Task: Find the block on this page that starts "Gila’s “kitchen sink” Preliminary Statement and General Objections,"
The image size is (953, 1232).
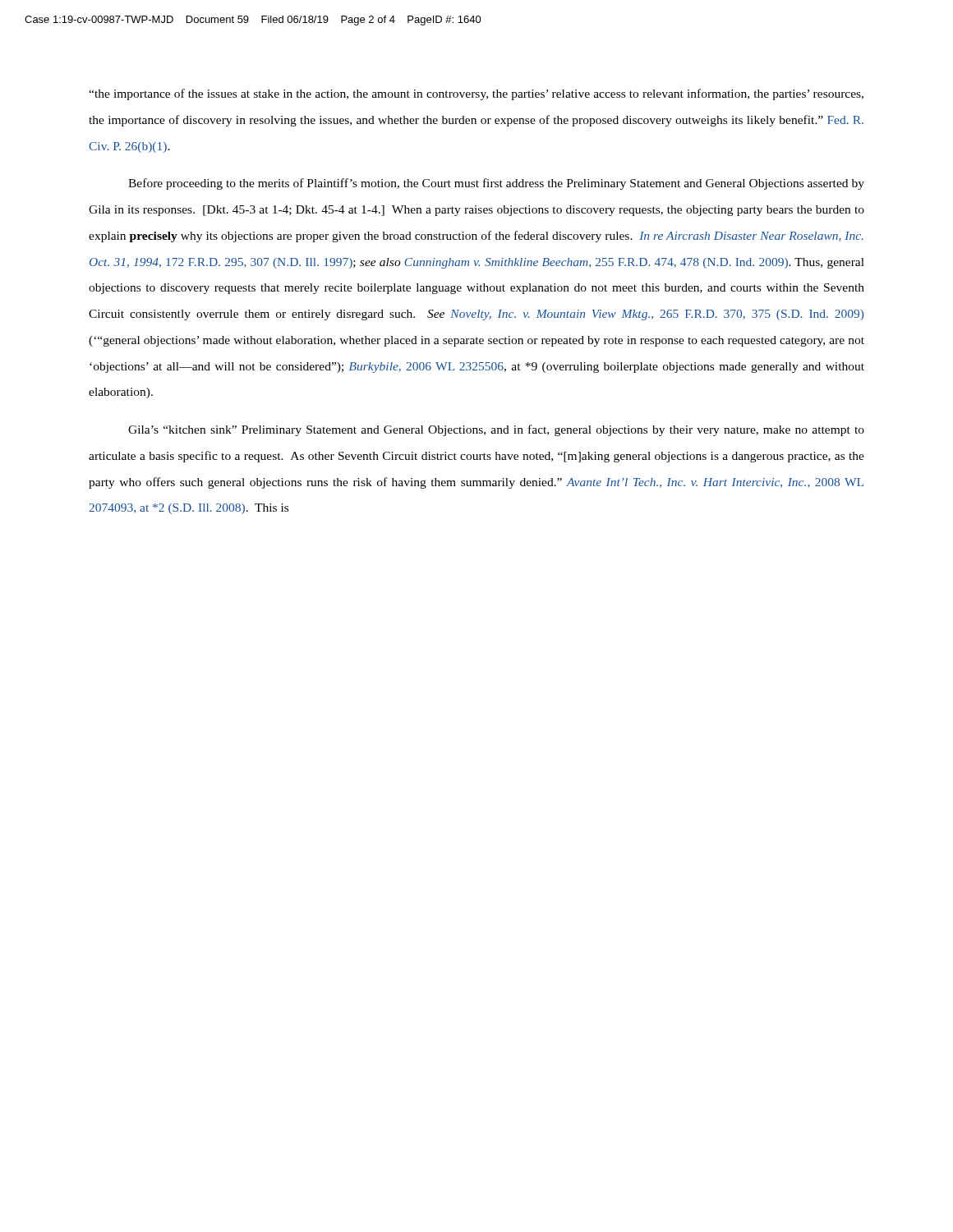Action: (x=476, y=469)
